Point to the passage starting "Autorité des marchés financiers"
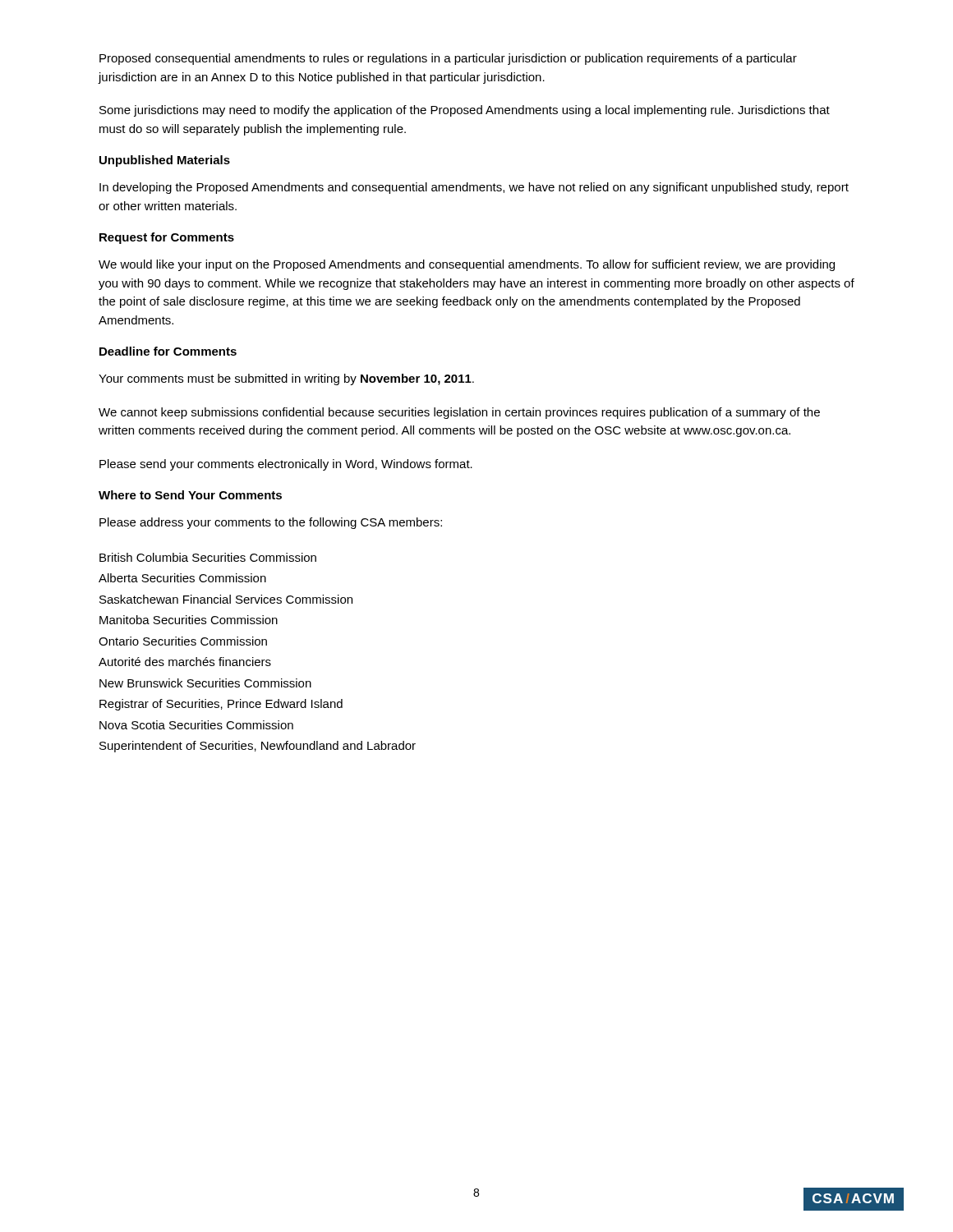This screenshot has height=1232, width=953. (185, 662)
